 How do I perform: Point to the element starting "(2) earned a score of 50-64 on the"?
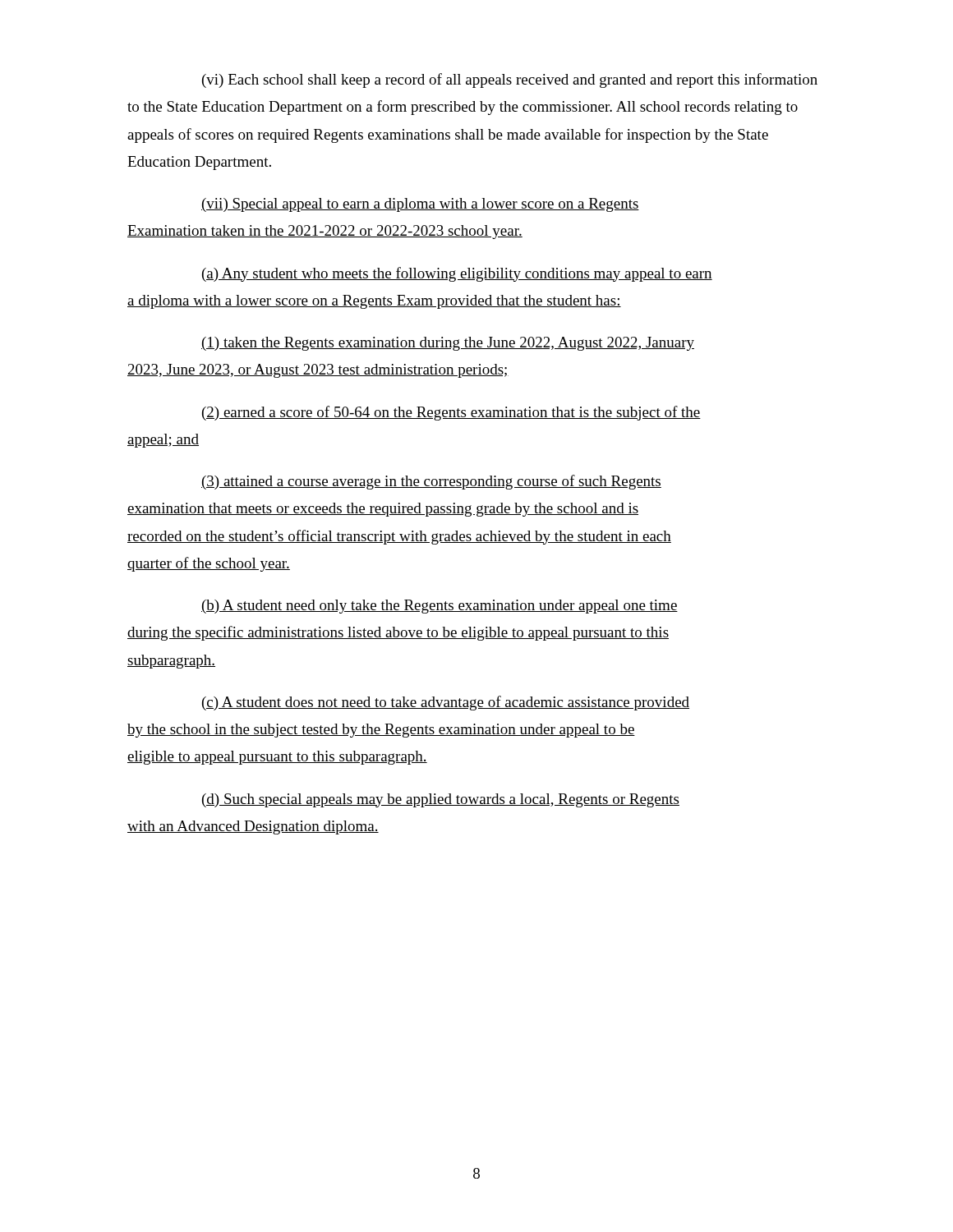point(476,425)
